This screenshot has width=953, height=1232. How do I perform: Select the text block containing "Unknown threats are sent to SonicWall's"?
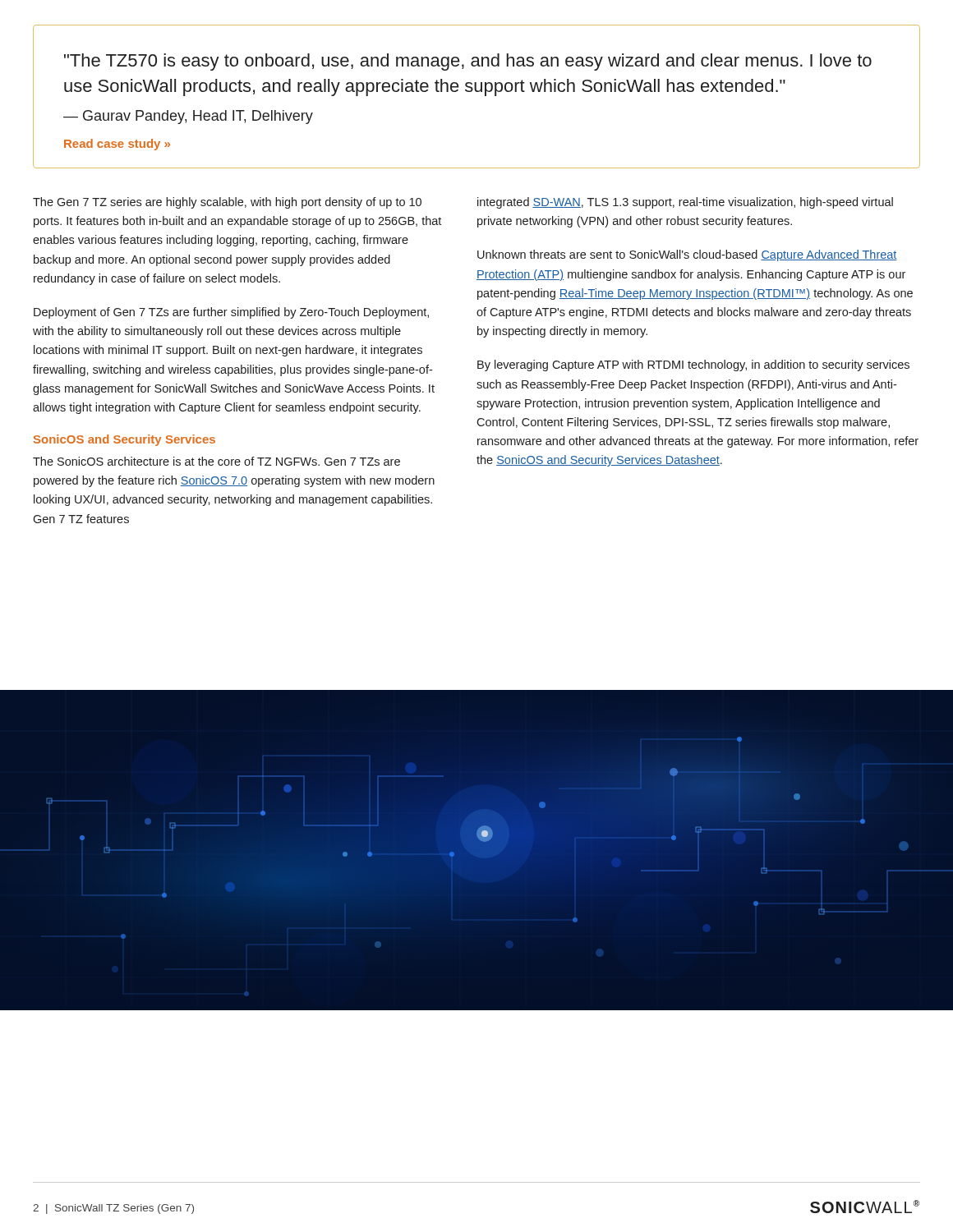pos(695,293)
